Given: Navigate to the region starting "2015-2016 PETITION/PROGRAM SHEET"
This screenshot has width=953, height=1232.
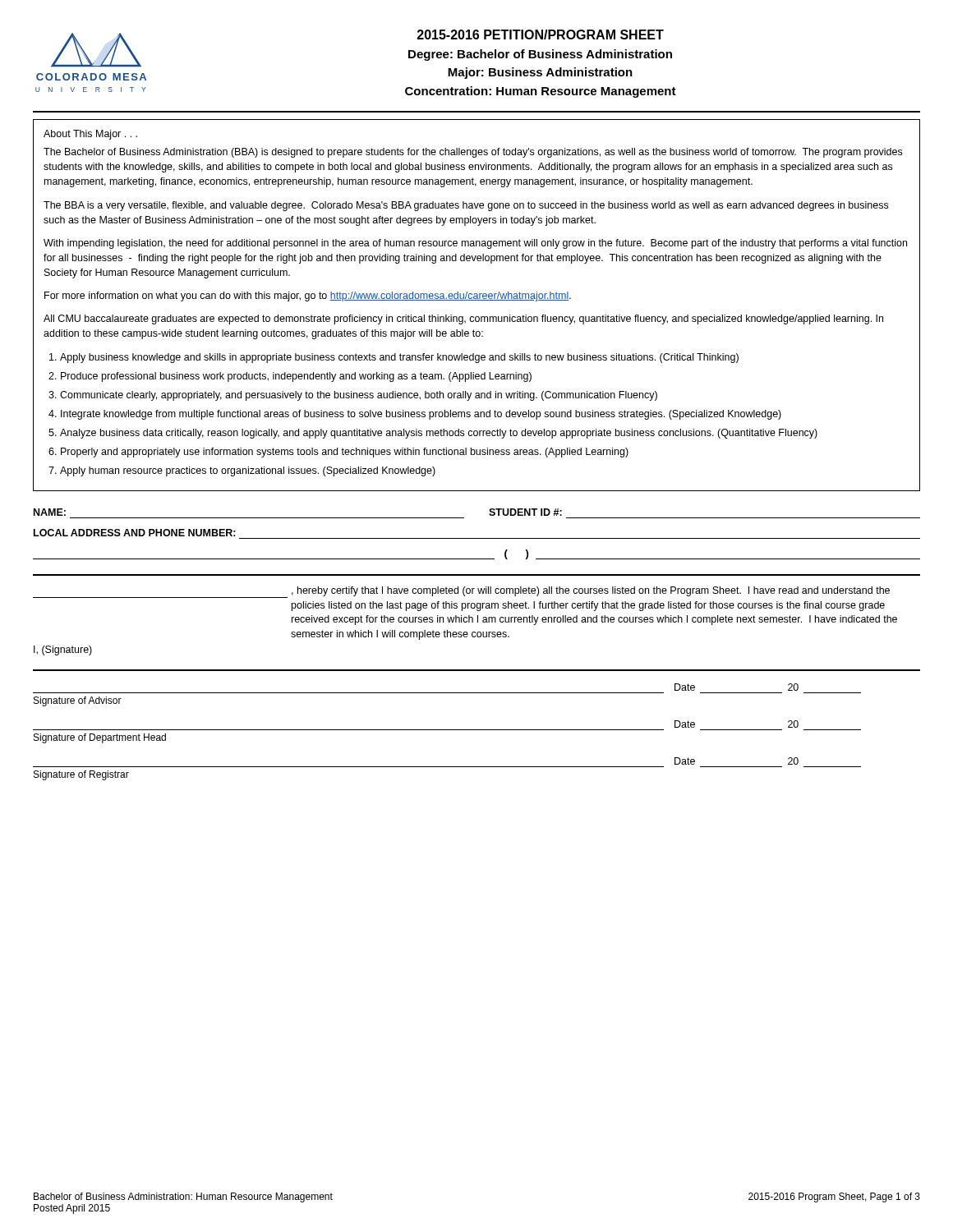Looking at the screenshot, I should click(540, 63).
